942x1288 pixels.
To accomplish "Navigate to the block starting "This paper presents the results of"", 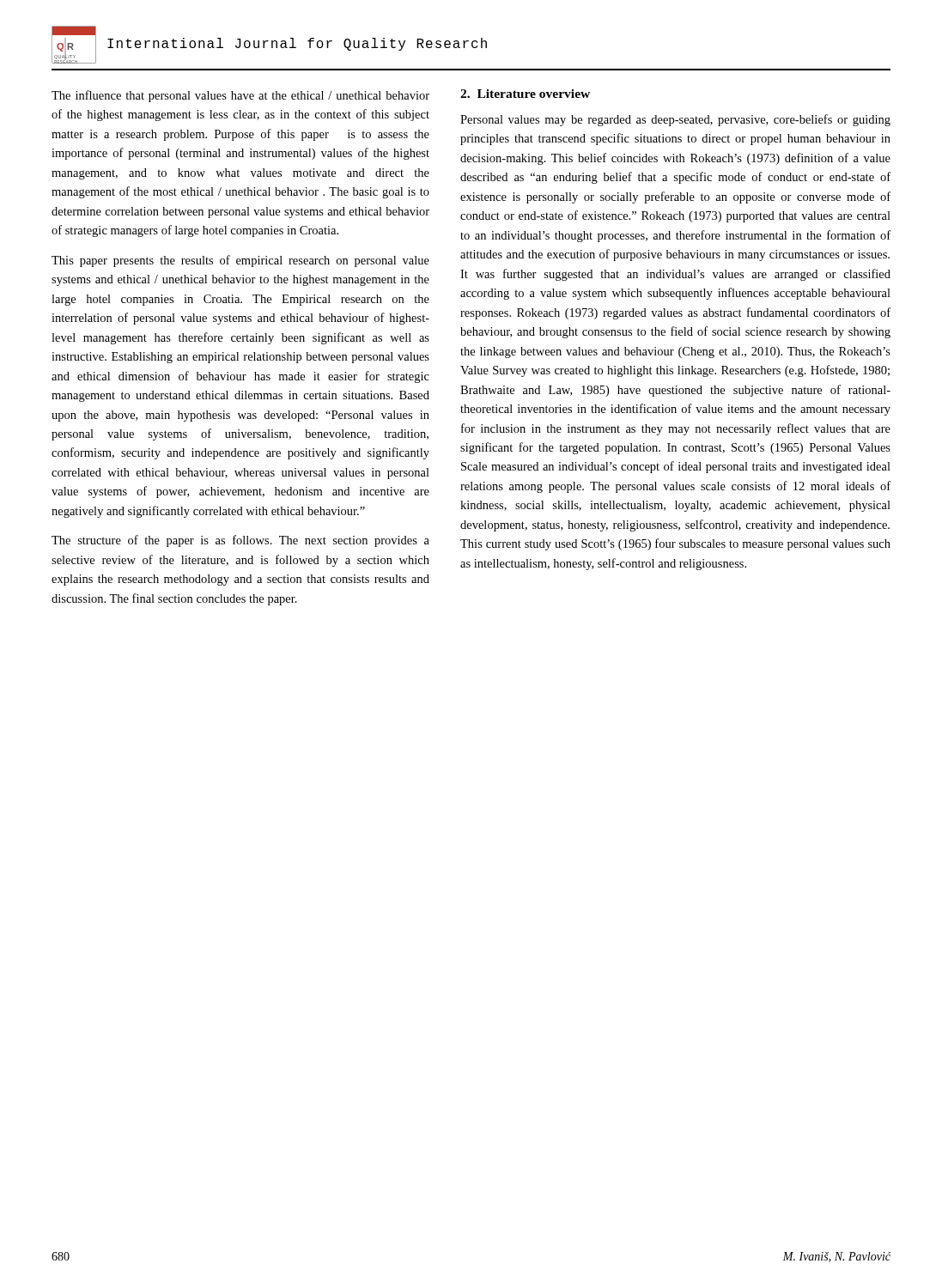I will tap(240, 385).
